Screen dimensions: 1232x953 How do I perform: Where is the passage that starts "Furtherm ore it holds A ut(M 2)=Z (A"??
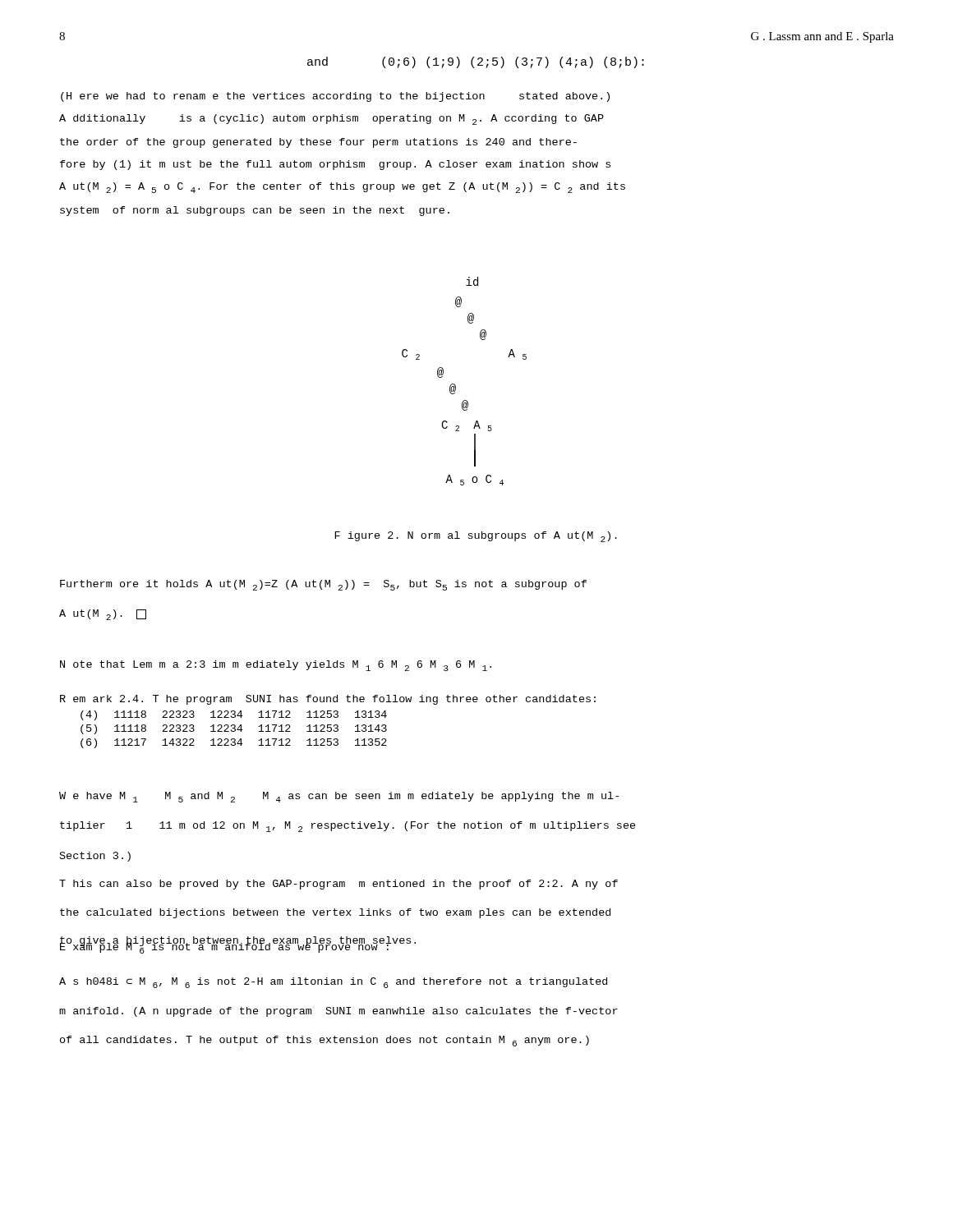(x=323, y=585)
